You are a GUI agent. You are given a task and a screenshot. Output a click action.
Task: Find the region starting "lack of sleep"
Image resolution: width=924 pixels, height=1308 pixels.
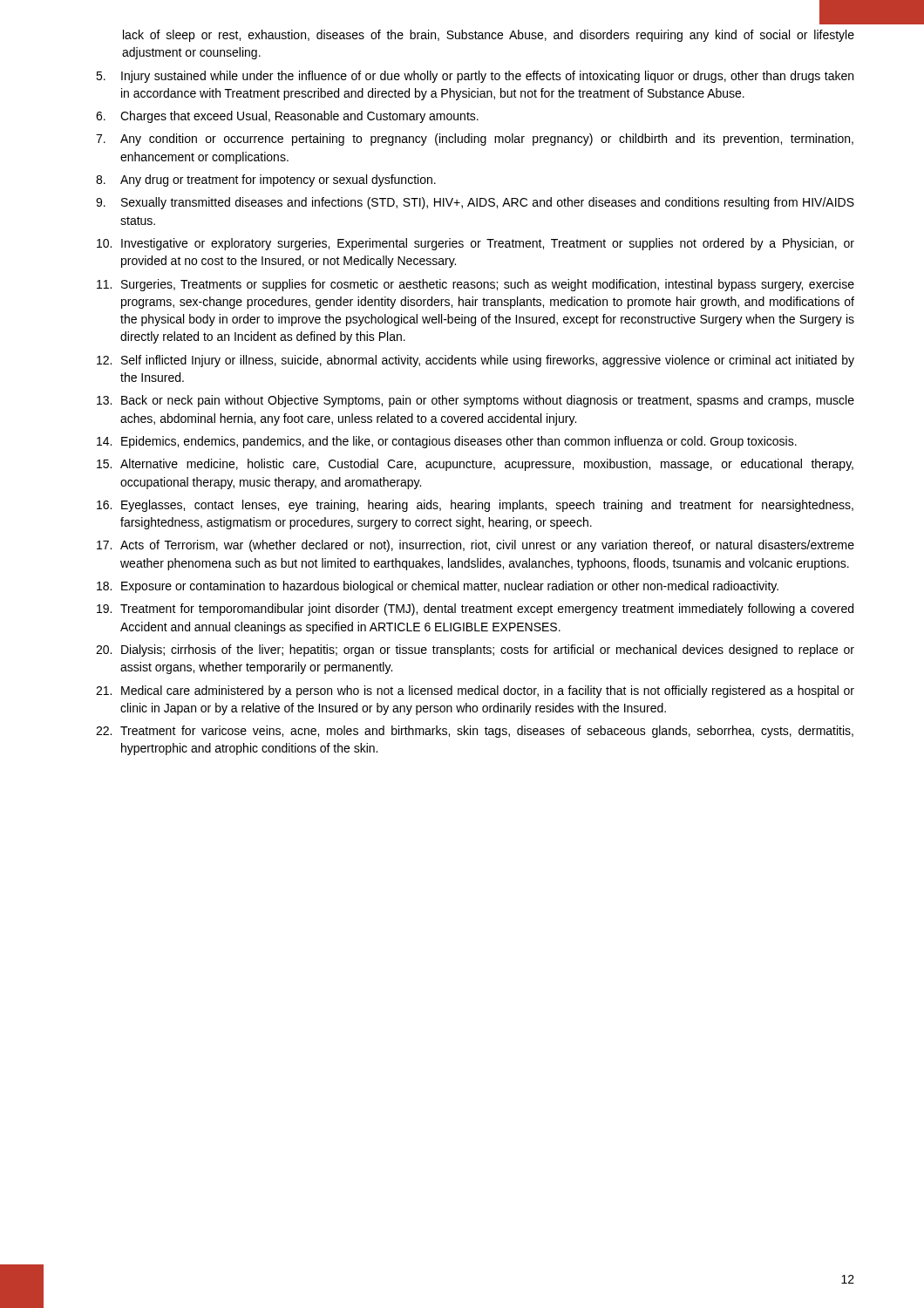coord(488,44)
